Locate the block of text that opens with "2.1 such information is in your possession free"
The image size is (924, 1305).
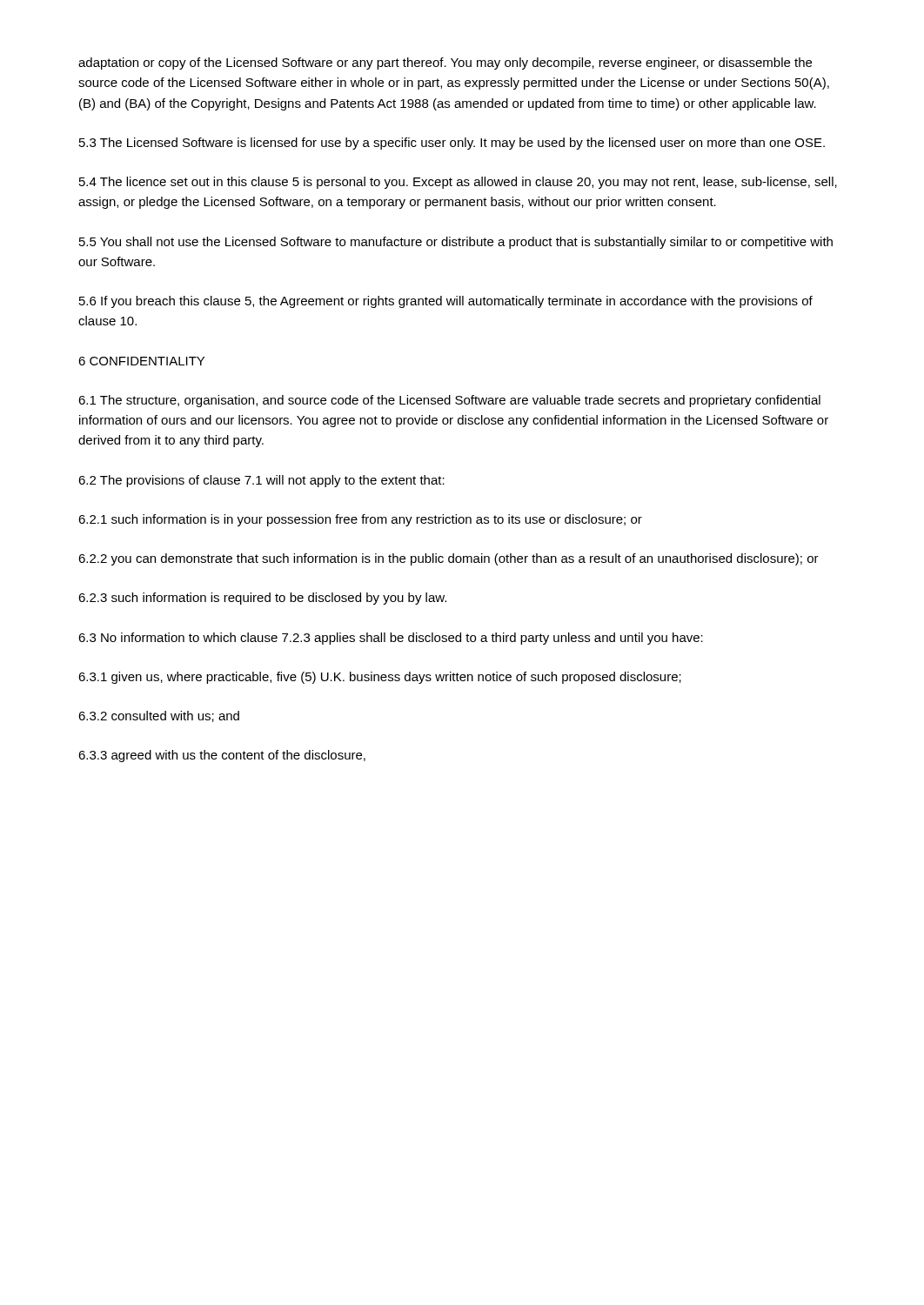click(x=360, y=519)
